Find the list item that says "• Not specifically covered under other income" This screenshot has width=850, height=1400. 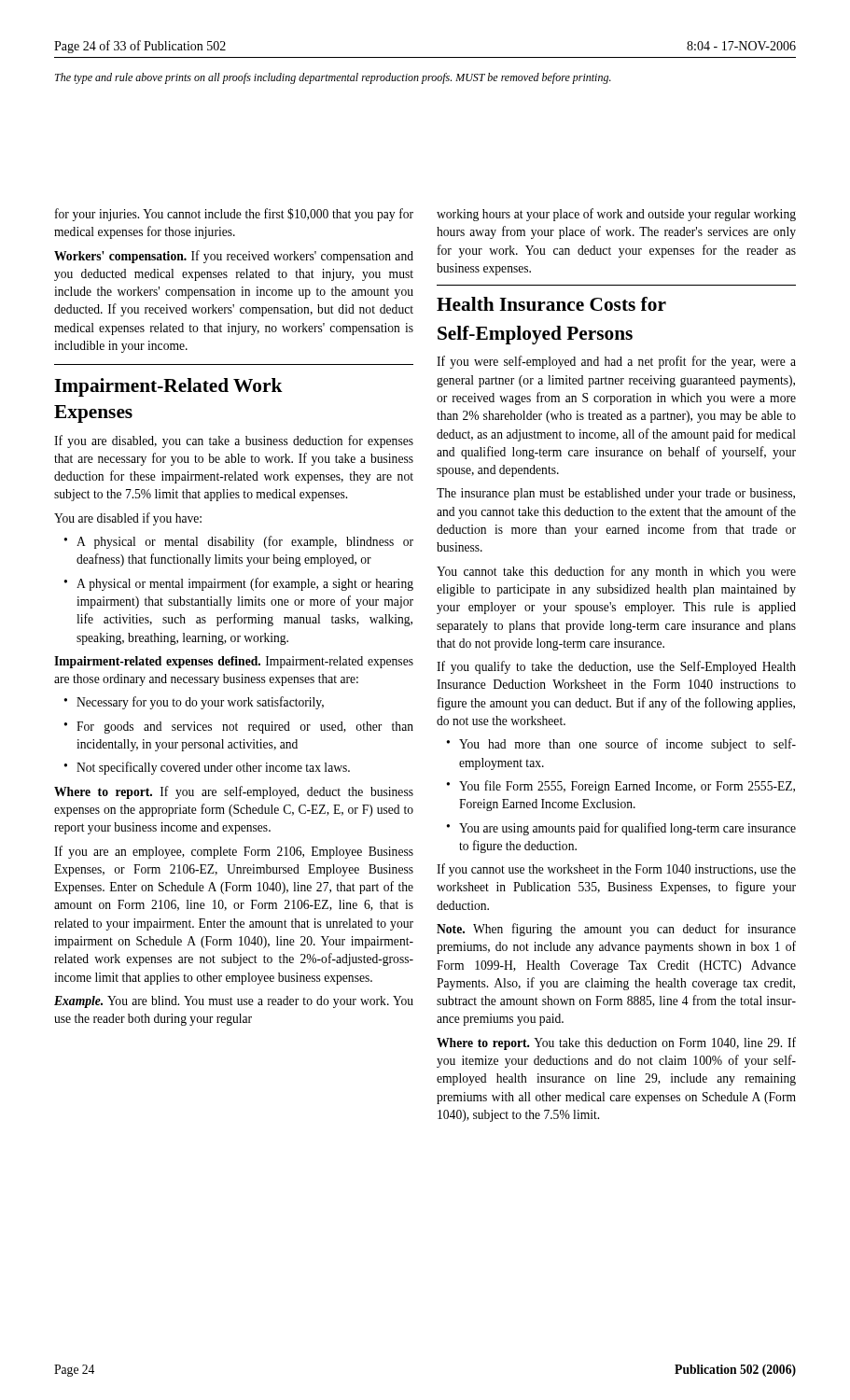coord(207,768)
